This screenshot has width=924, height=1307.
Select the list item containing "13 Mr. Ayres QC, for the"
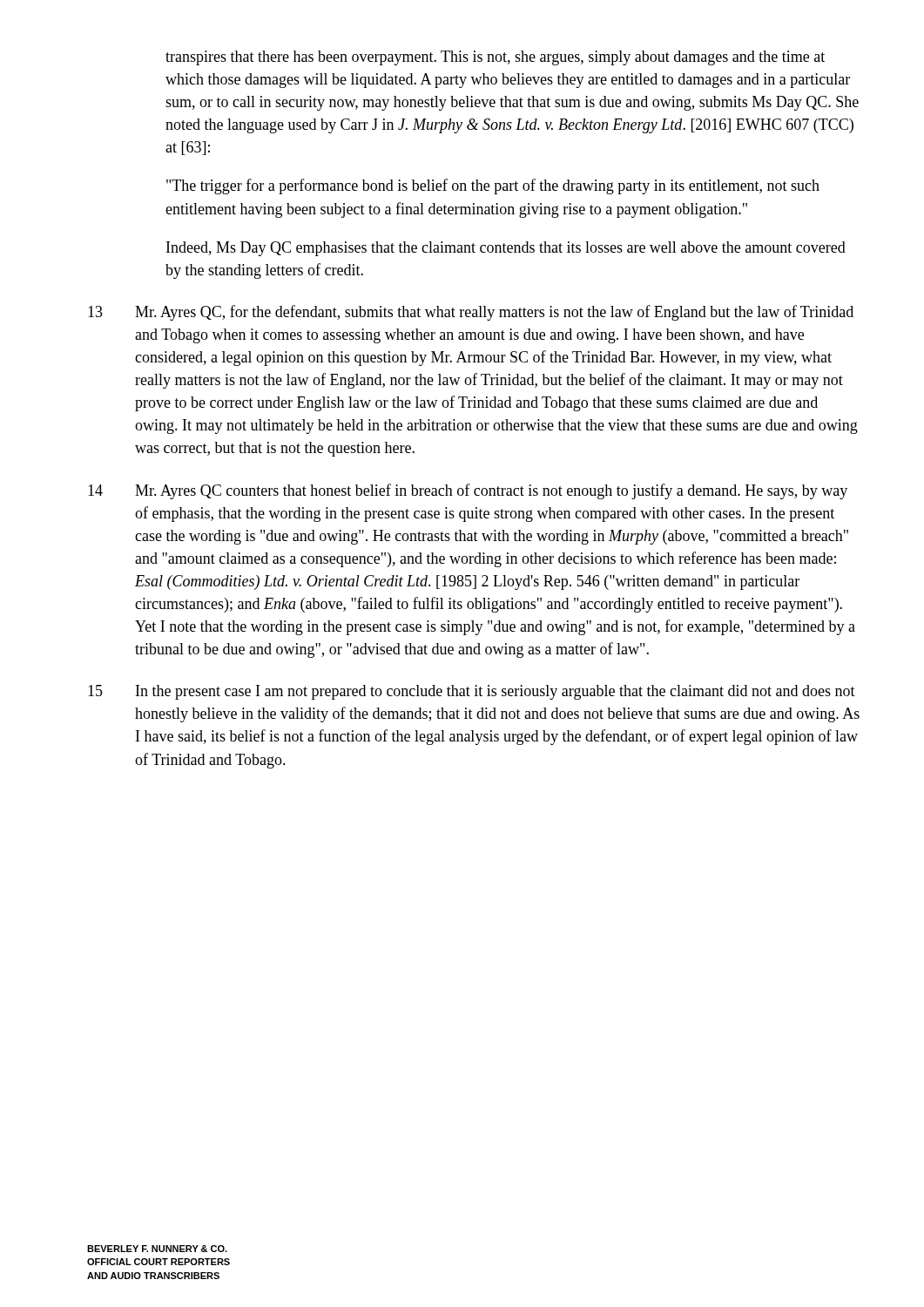(x=474, y=380)
